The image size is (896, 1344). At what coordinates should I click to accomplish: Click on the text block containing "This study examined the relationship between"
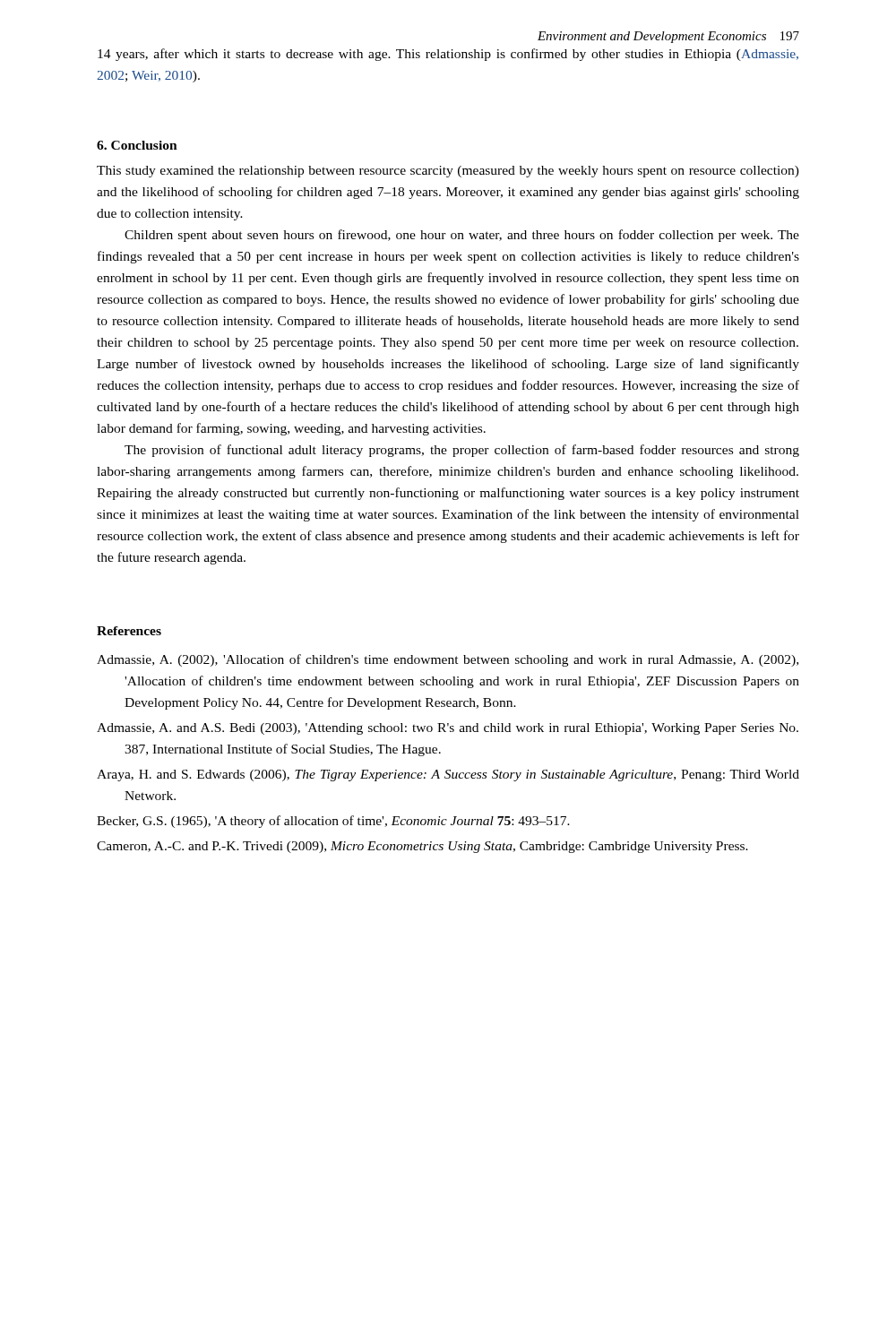tap(448, 192)
